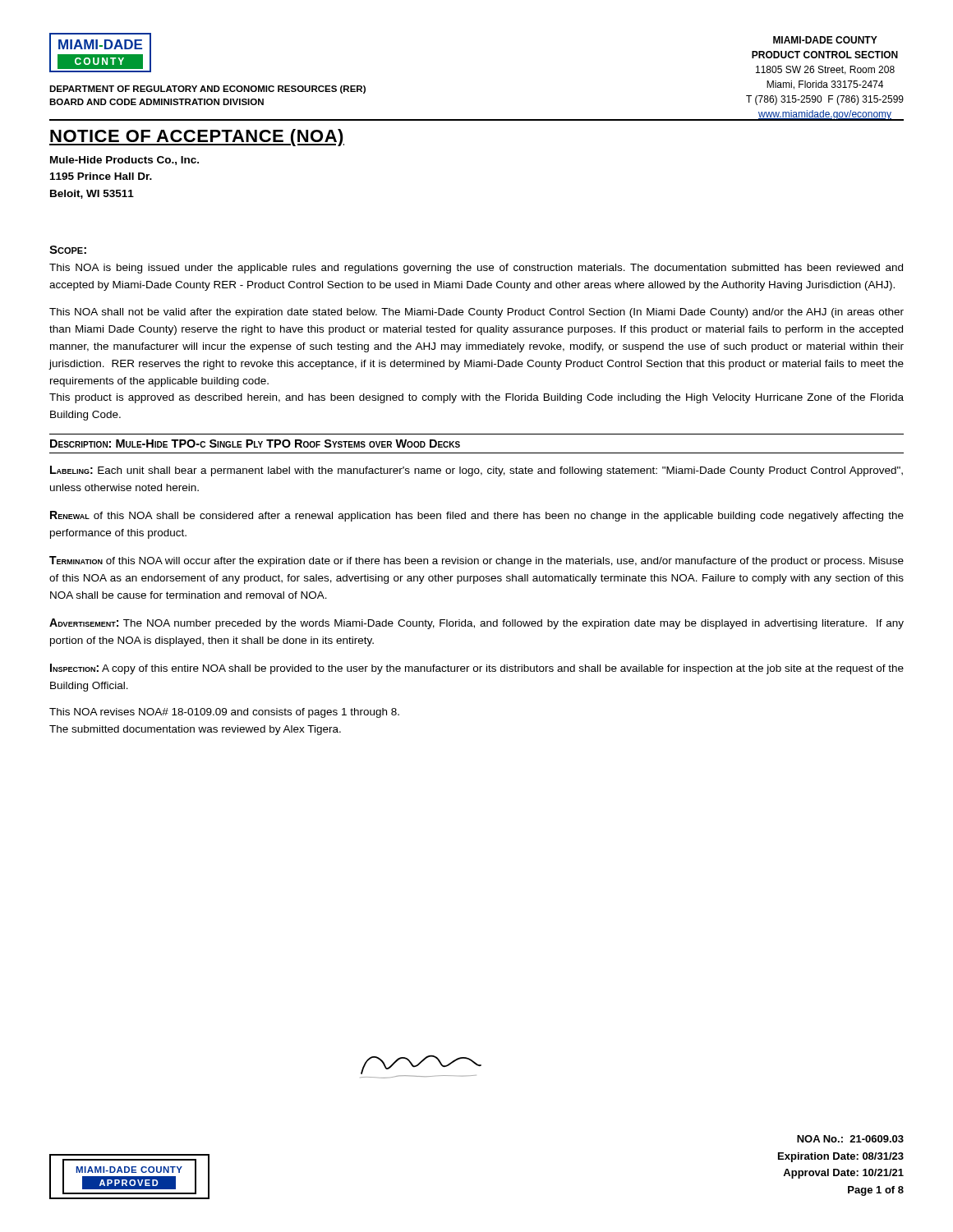Click on the passage starting "Renewal of this"
Screen dimensions: 1232x953
476,524
